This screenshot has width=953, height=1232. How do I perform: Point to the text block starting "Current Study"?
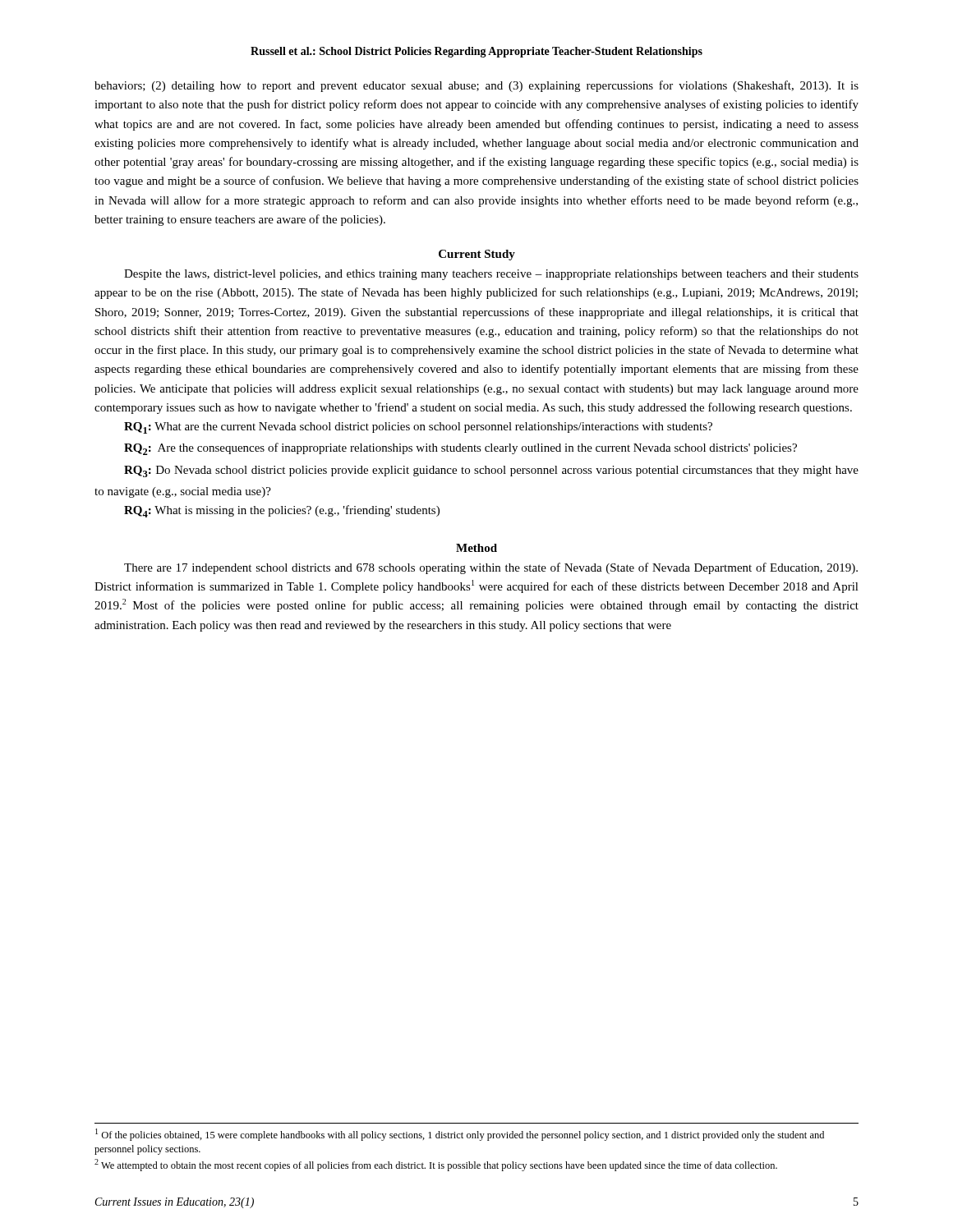(476, 254)
